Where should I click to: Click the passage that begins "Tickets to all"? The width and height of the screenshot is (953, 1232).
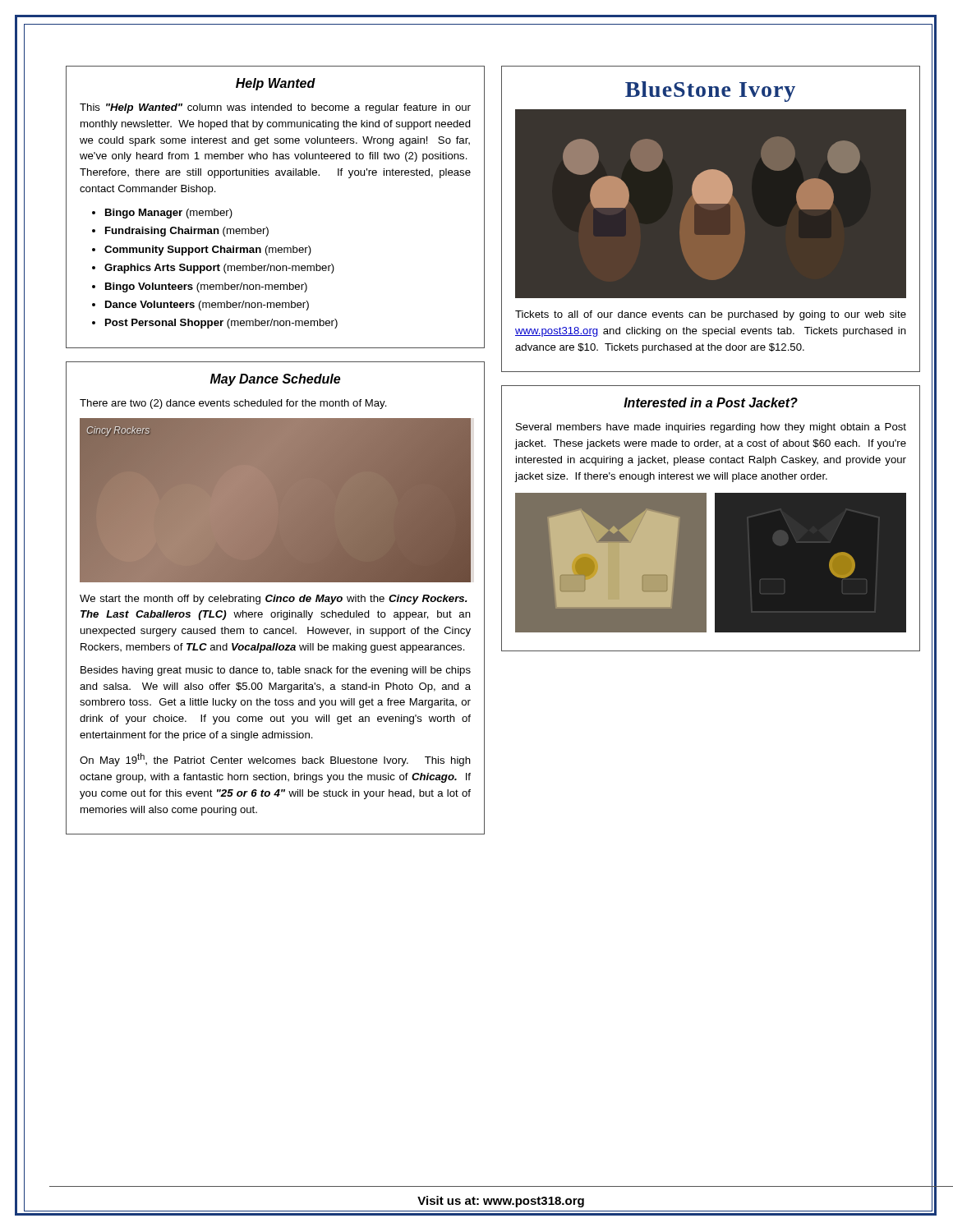point(711,330)
